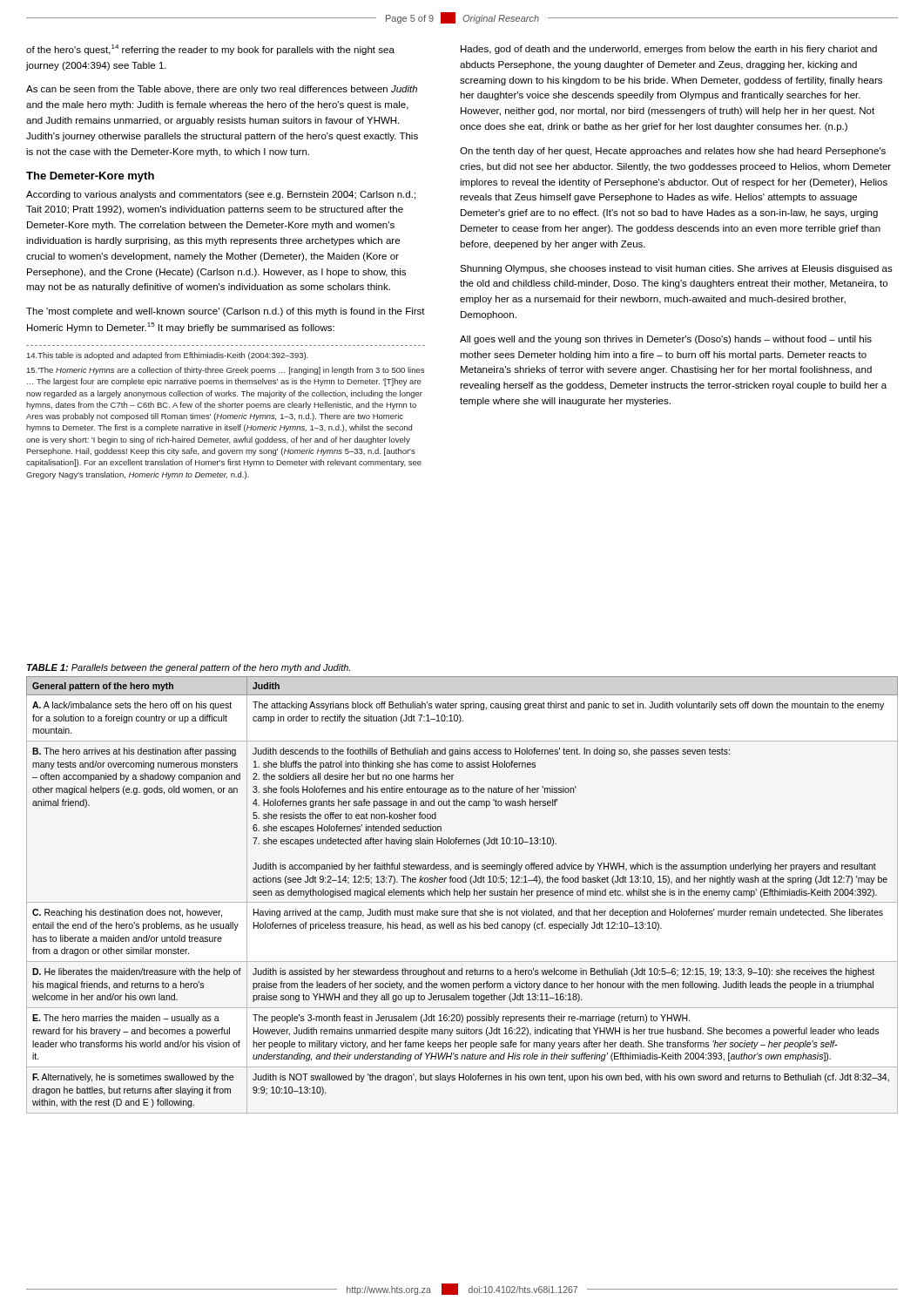Viewport: 924px width, 1307px height.
Task: Click on the text block that reads "of the hero's quest,14 referring the reader to"
Action: pos(210,57)
